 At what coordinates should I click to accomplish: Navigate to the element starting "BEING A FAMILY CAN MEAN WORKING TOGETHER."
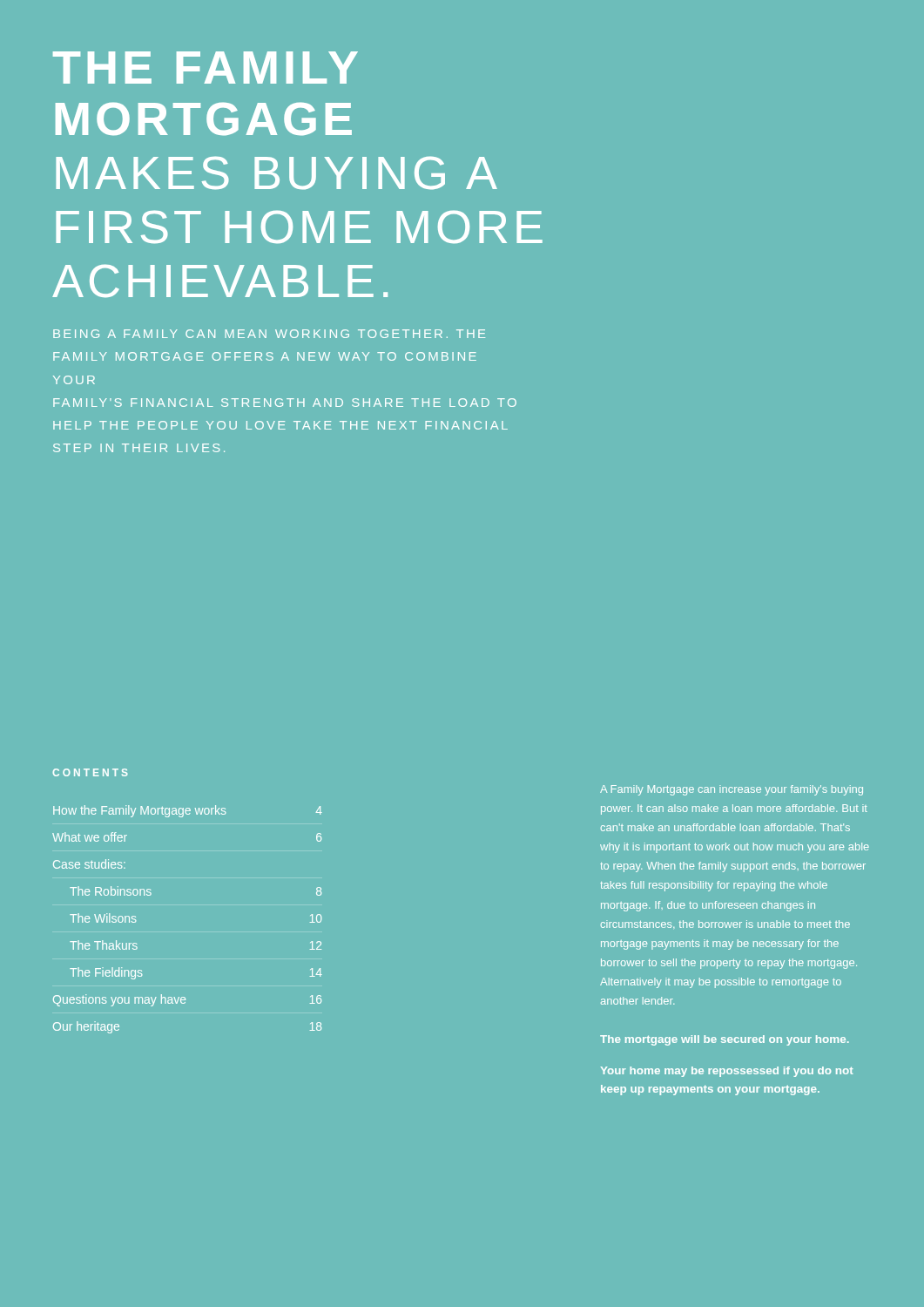tap(287, 391)
